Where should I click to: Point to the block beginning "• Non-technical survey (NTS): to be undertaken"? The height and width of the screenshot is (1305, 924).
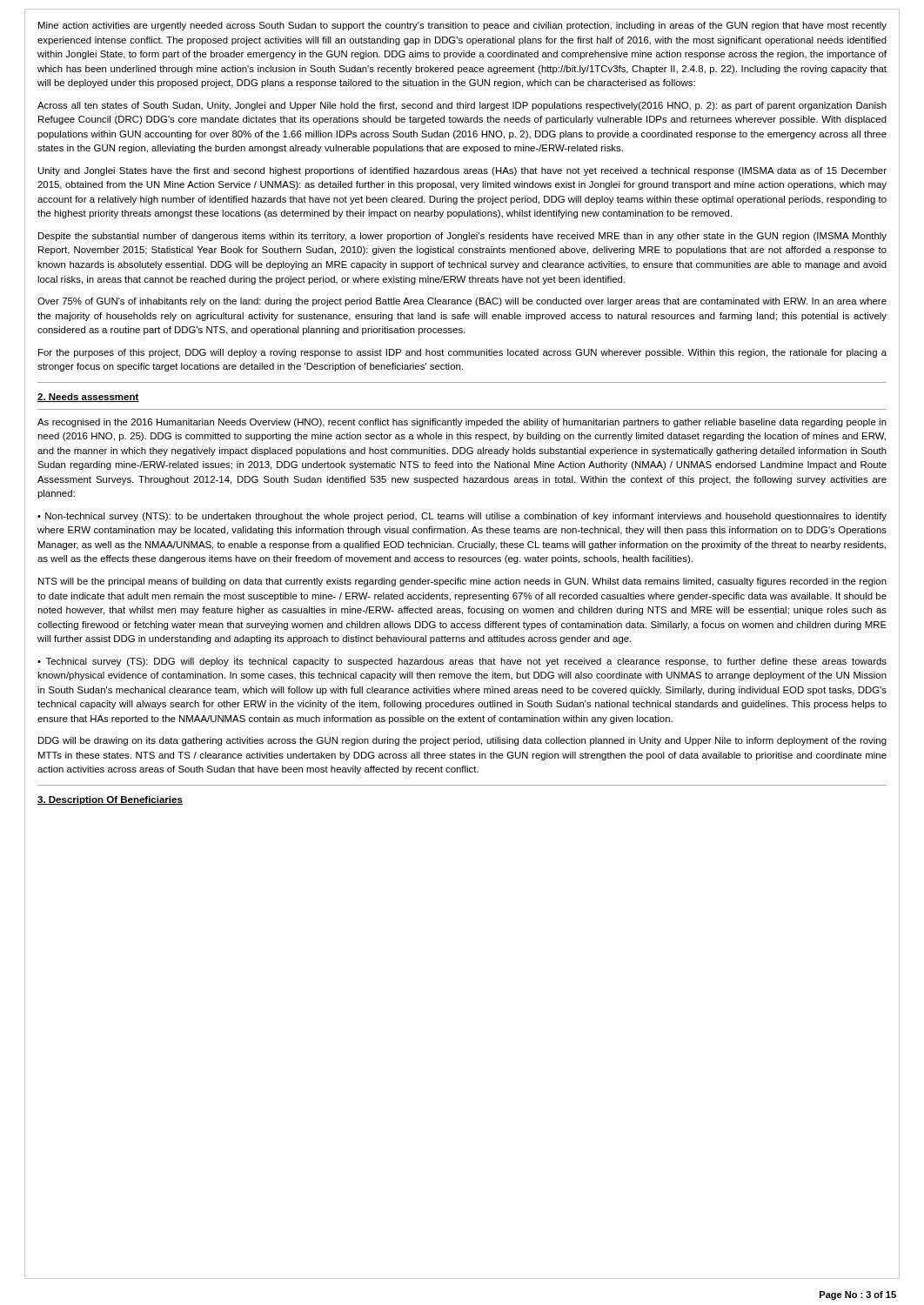tap(462, 537)
